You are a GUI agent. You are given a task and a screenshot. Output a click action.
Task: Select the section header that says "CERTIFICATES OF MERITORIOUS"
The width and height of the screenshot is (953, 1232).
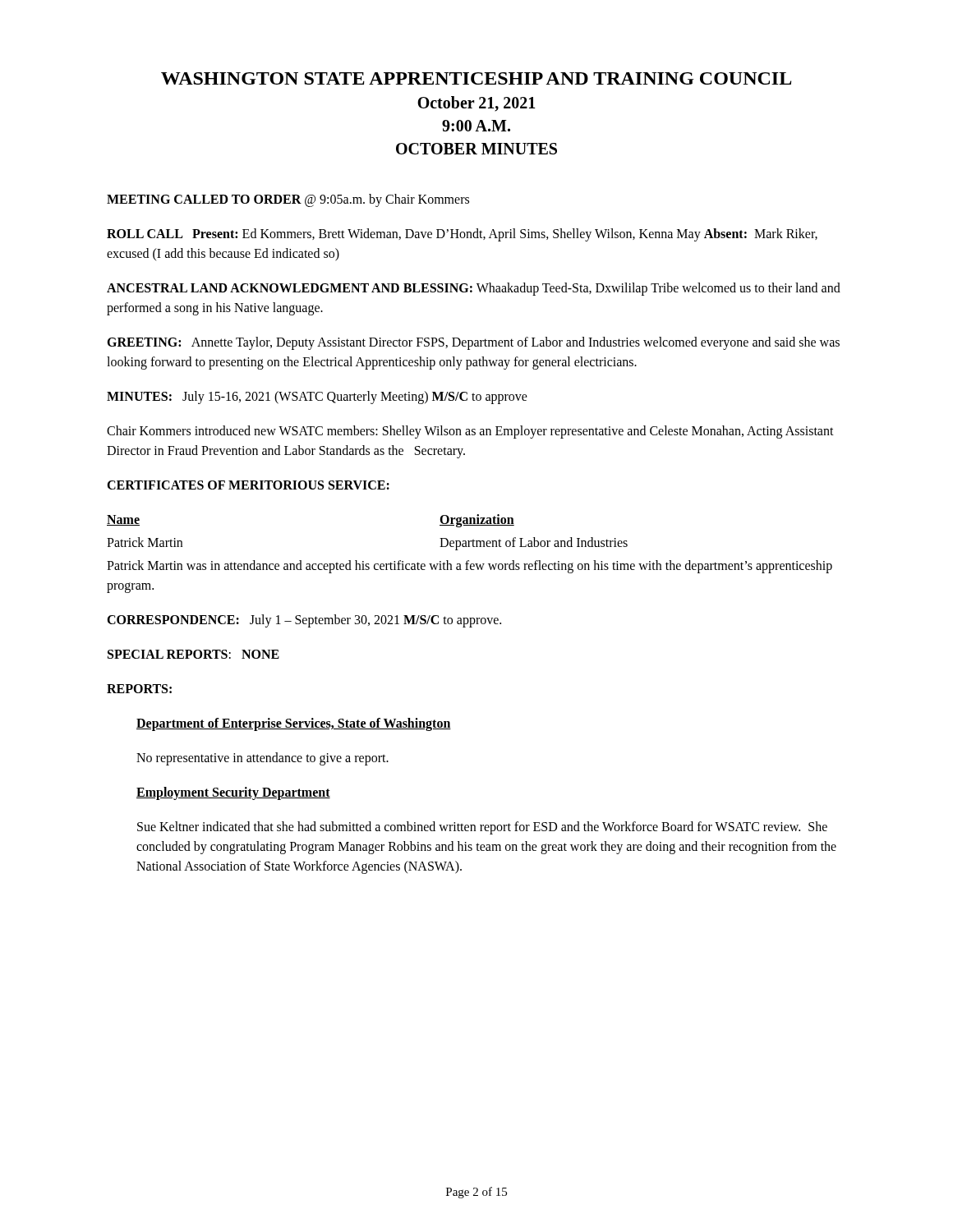click(x=248, y=485)
